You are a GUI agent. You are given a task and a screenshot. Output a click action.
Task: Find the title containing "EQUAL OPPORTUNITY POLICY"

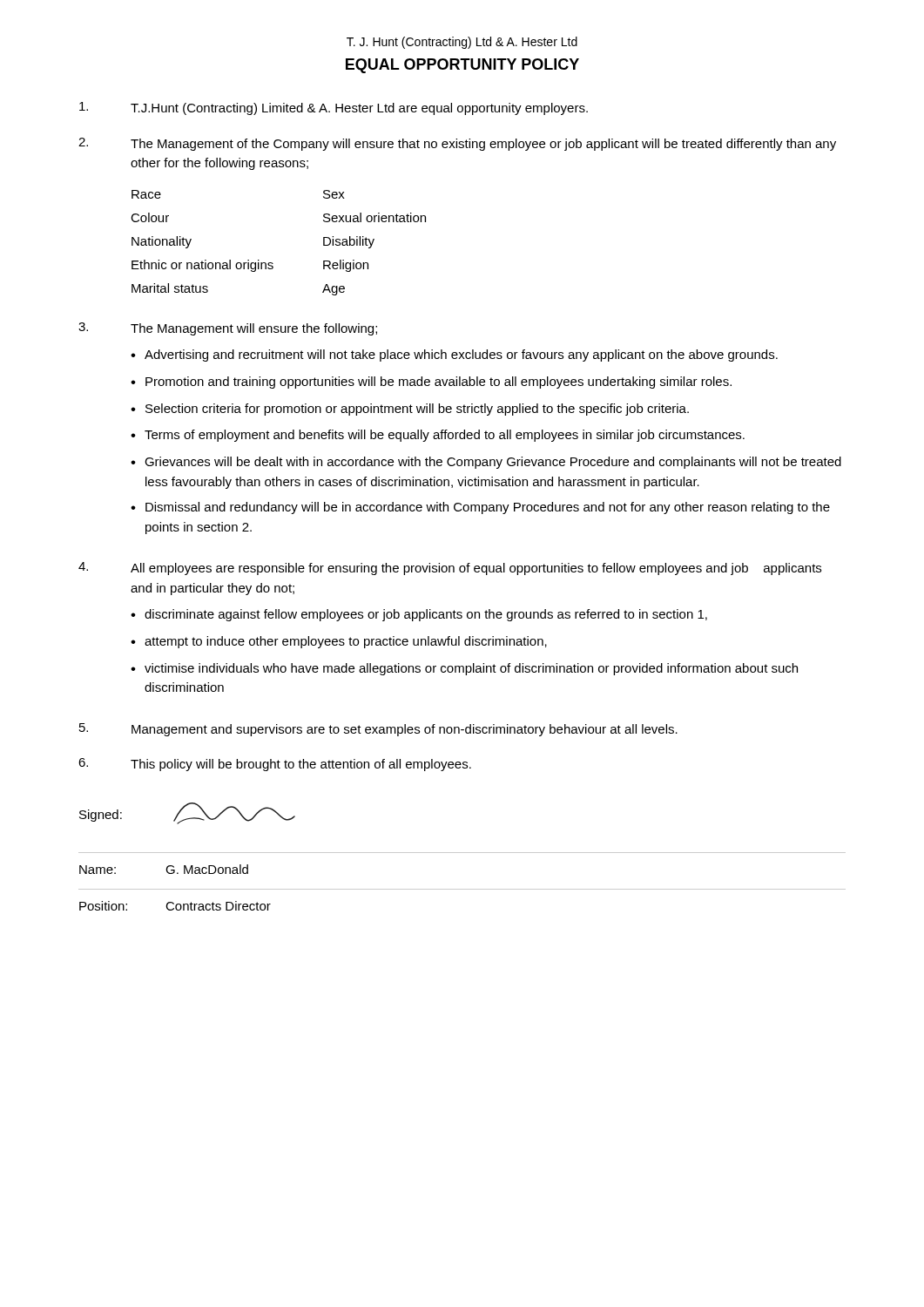coord(462,65)
